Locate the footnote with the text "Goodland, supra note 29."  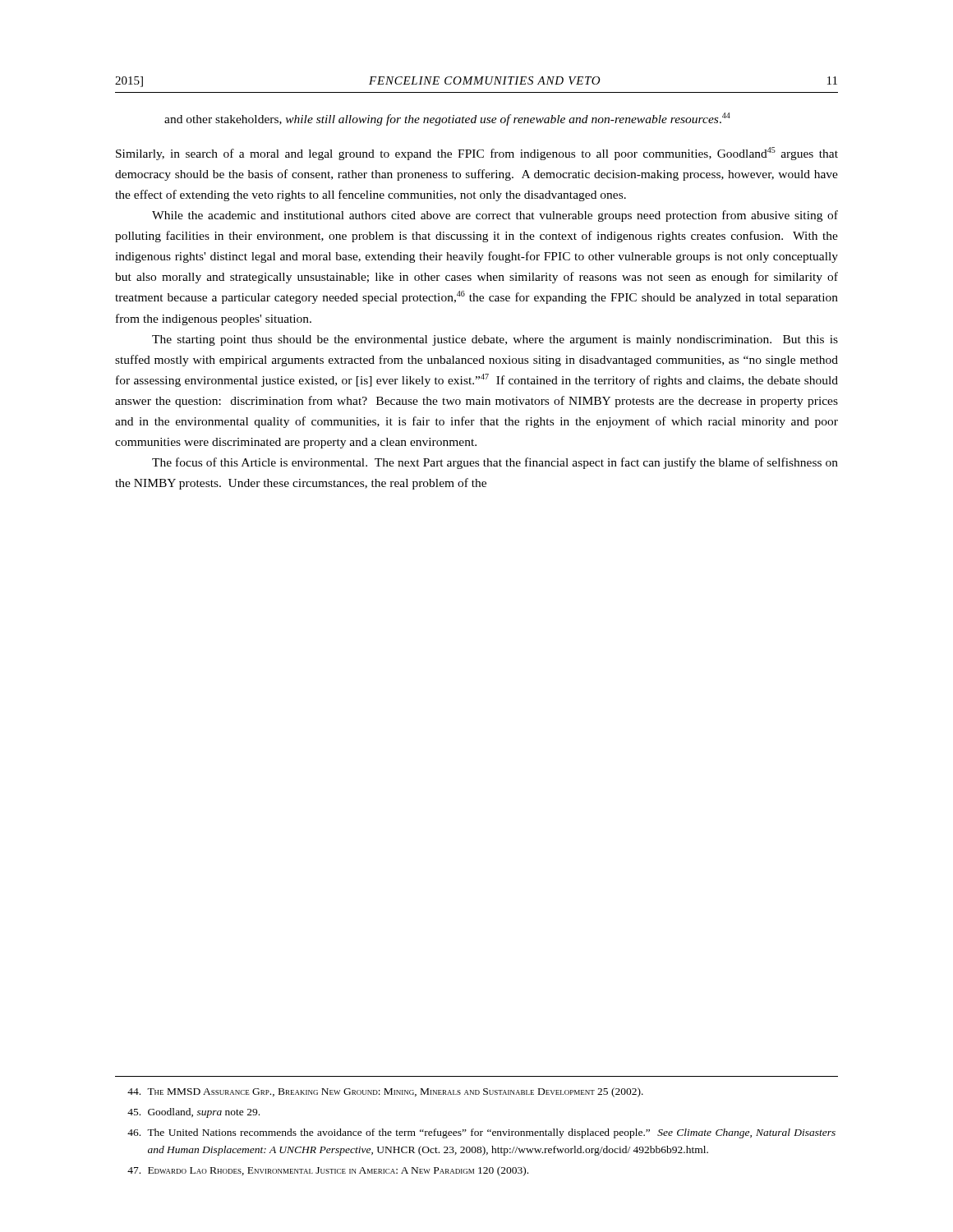point(193,1113)
